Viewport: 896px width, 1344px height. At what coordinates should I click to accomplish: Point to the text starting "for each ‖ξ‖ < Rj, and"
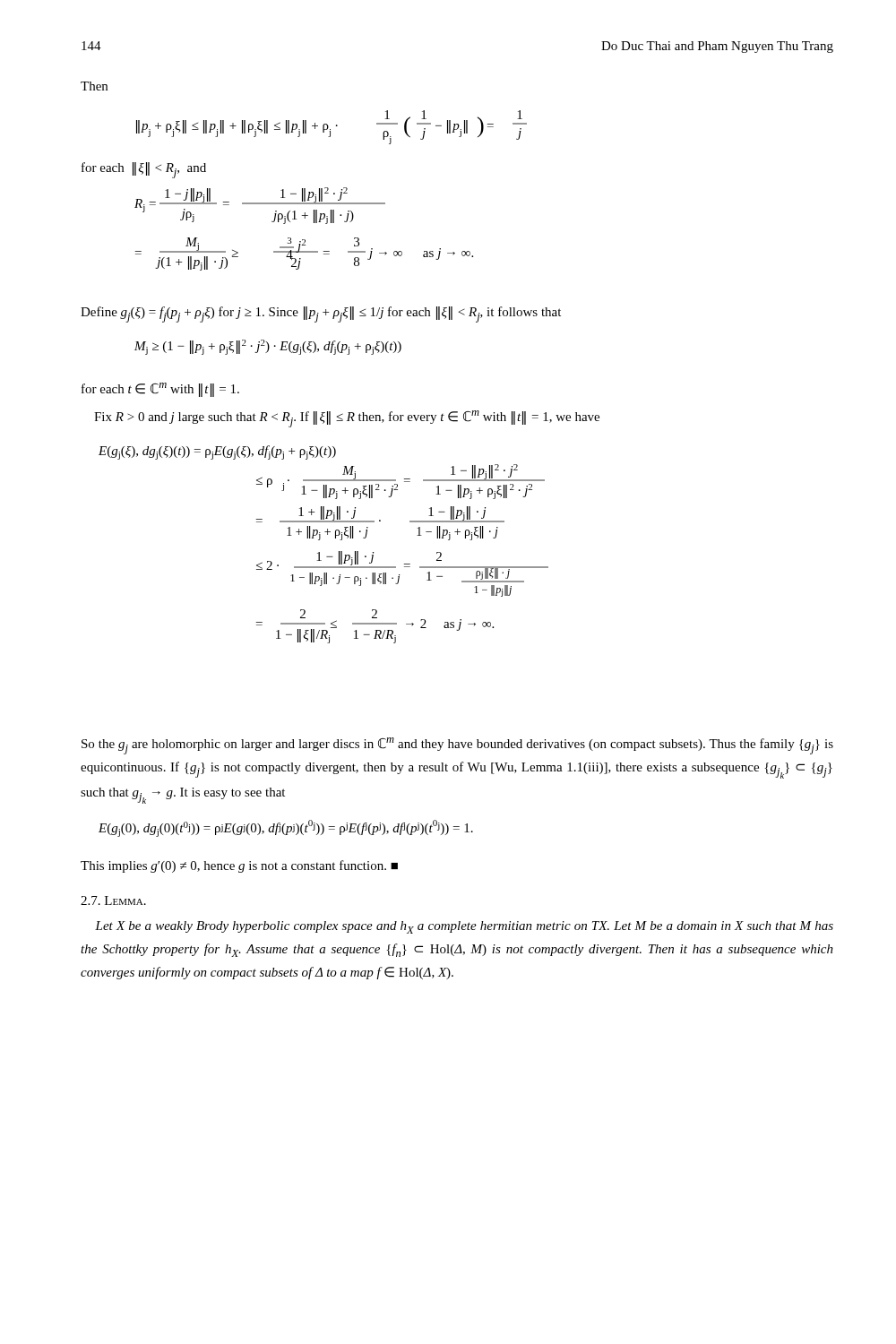click(x=143, y=169)
